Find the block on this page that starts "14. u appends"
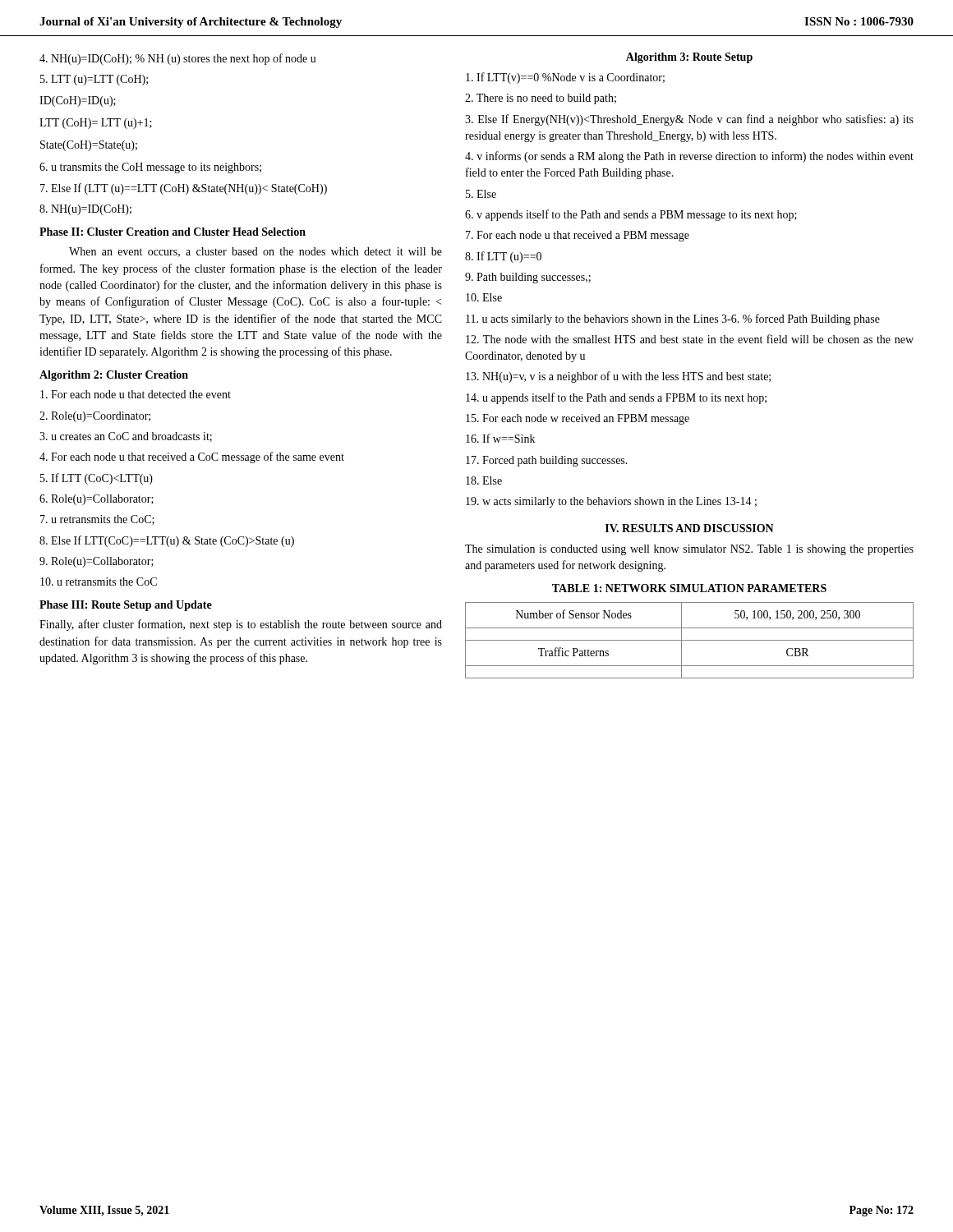953x1232 pixels. click(x=616, y=398)
